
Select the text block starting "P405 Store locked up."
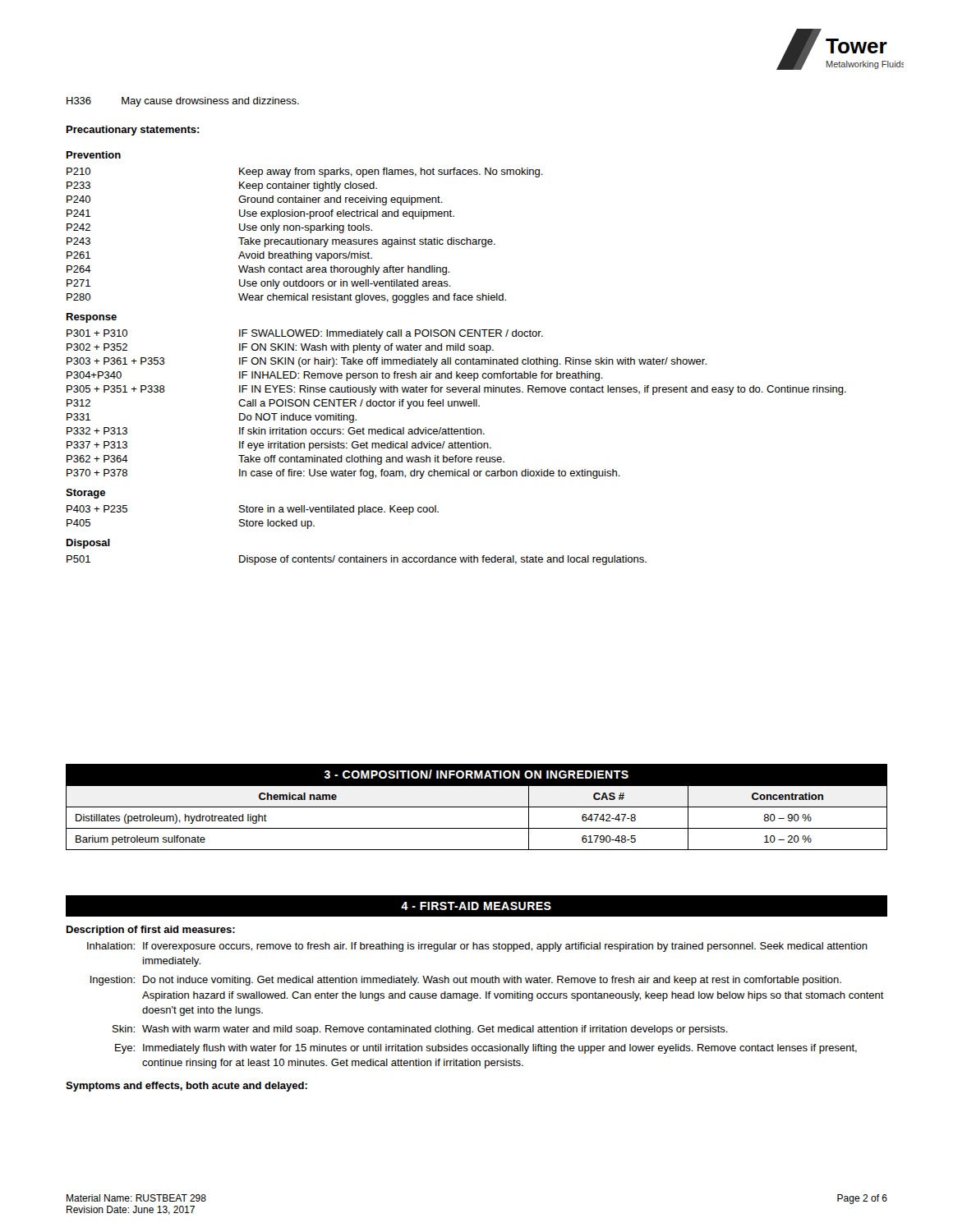tap(79, 524)
